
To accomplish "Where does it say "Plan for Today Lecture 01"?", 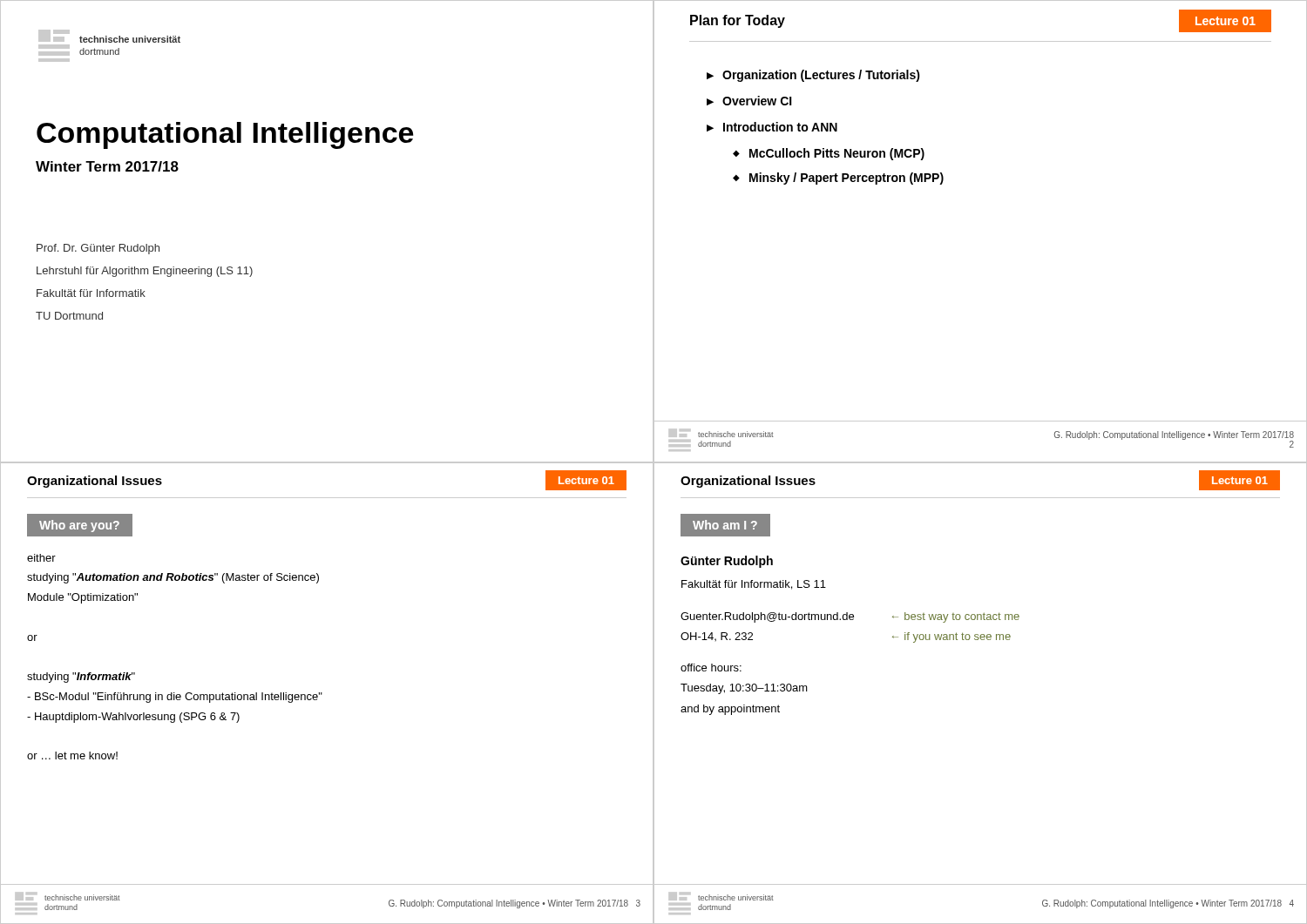I will click(x=729, y=20).
